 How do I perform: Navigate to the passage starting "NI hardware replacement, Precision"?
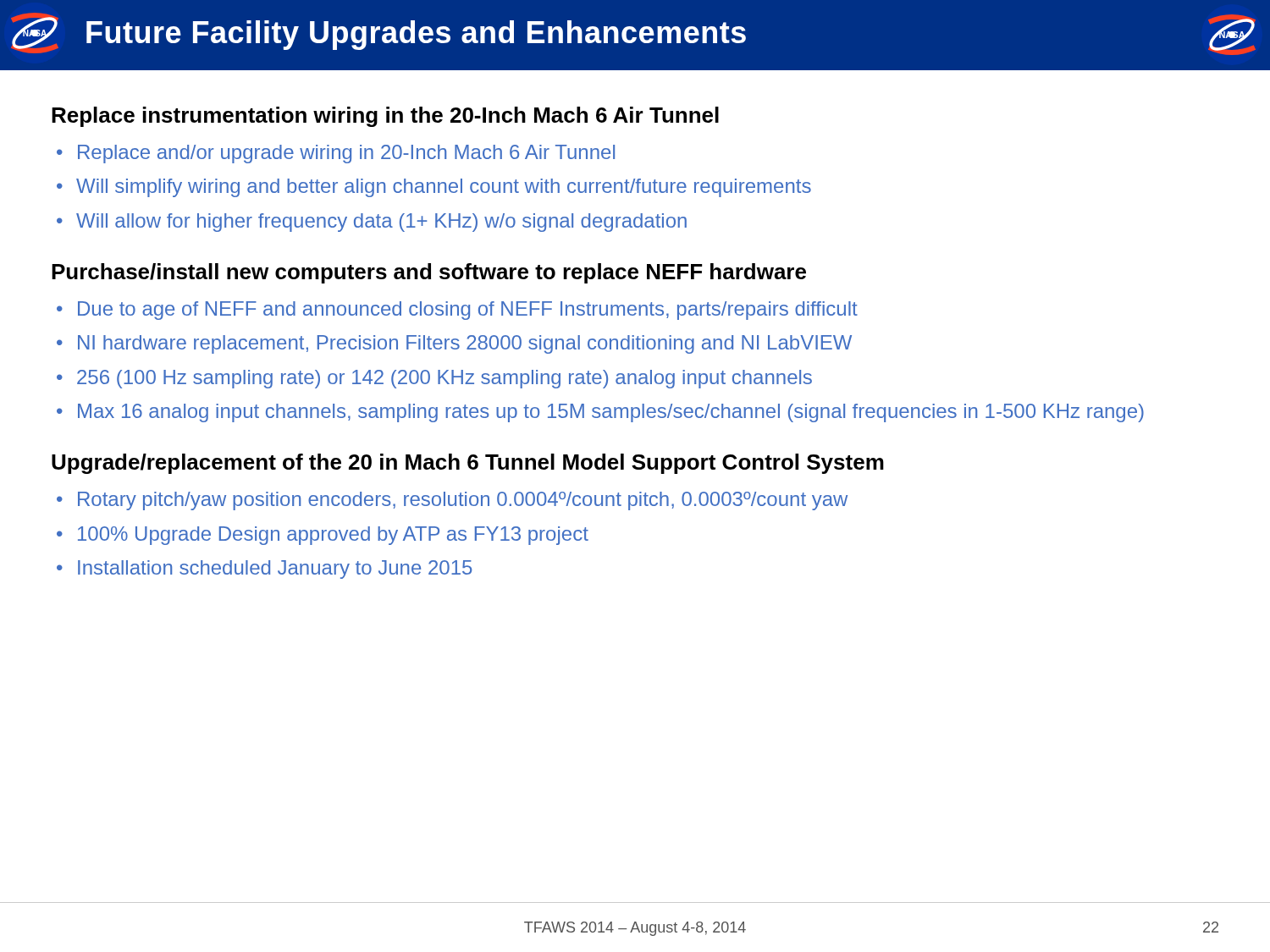pos(464,342)
